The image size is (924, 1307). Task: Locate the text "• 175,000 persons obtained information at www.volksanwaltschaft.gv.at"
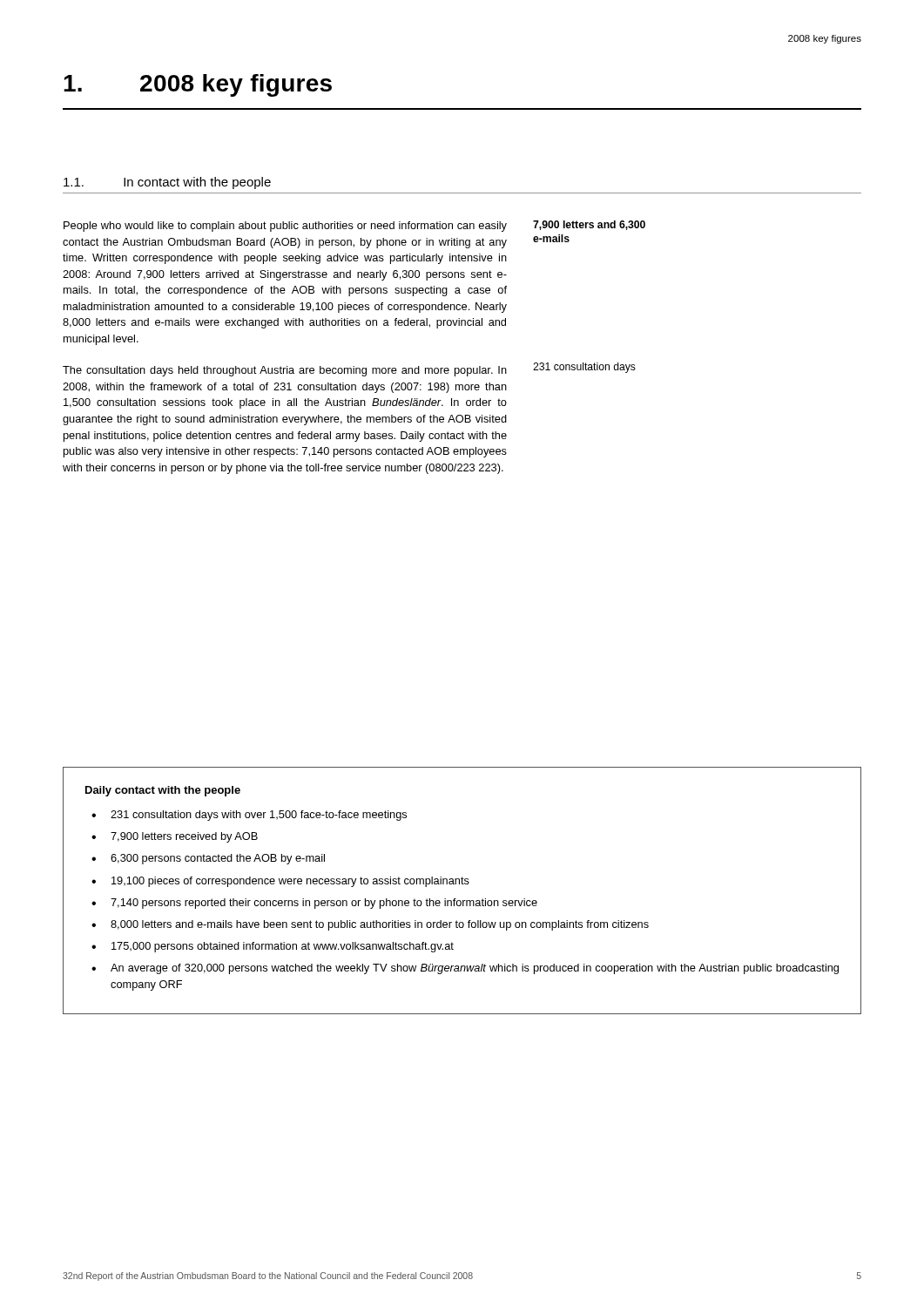[273, 947]
